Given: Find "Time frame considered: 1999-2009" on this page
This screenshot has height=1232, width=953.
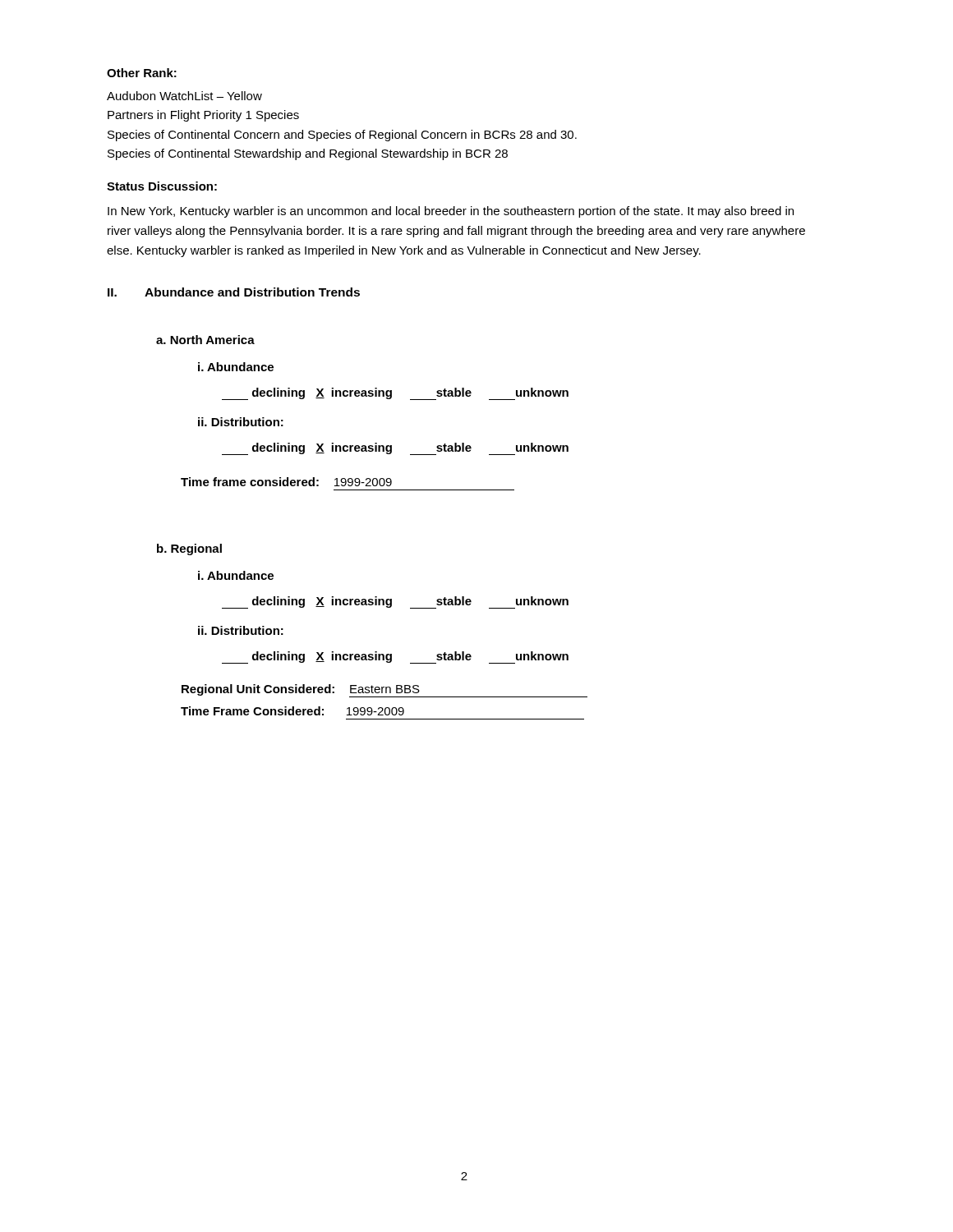Looking at the screenshot, I should [347, 482].
